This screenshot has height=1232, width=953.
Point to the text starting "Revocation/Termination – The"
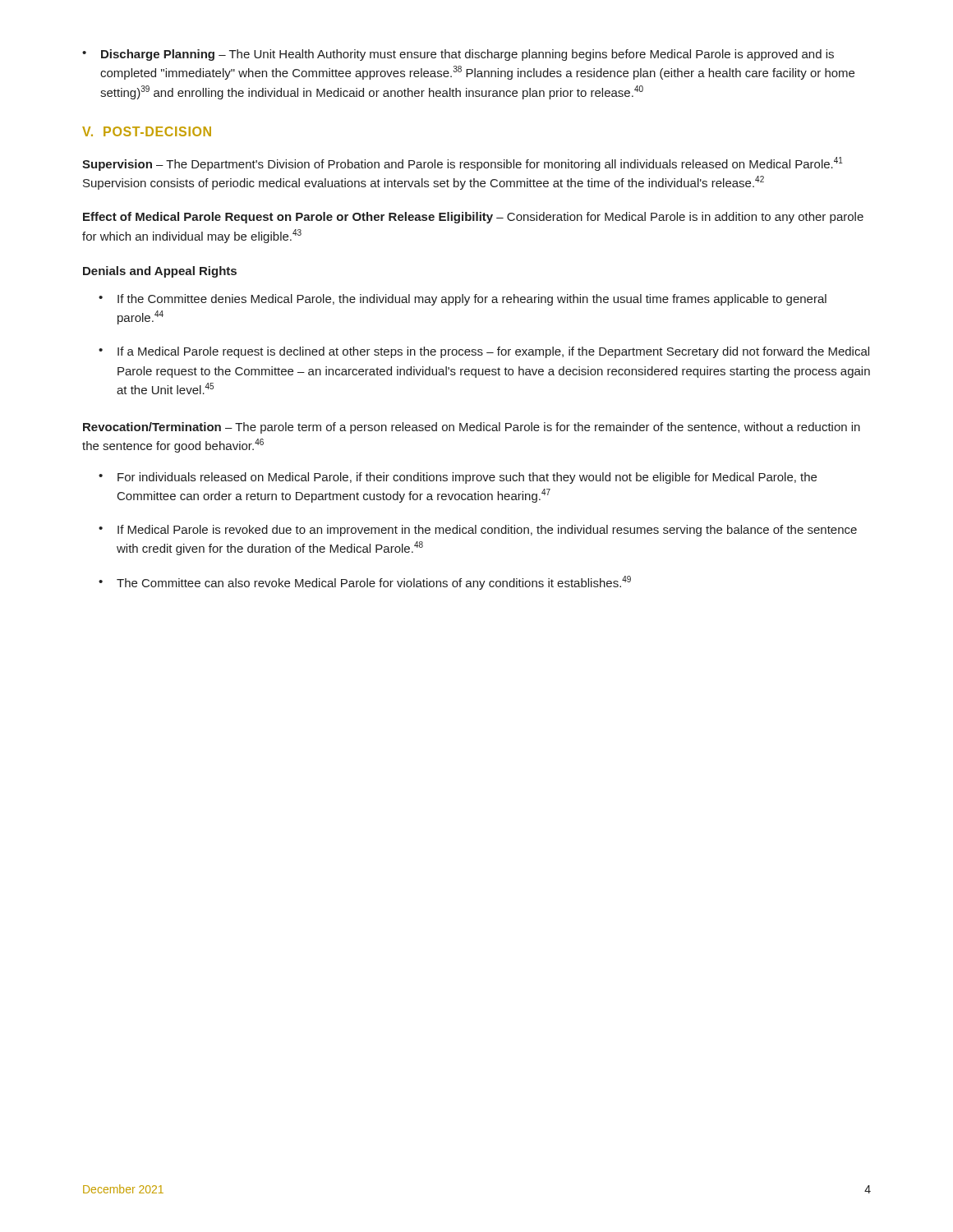click(x=471, y=436)
